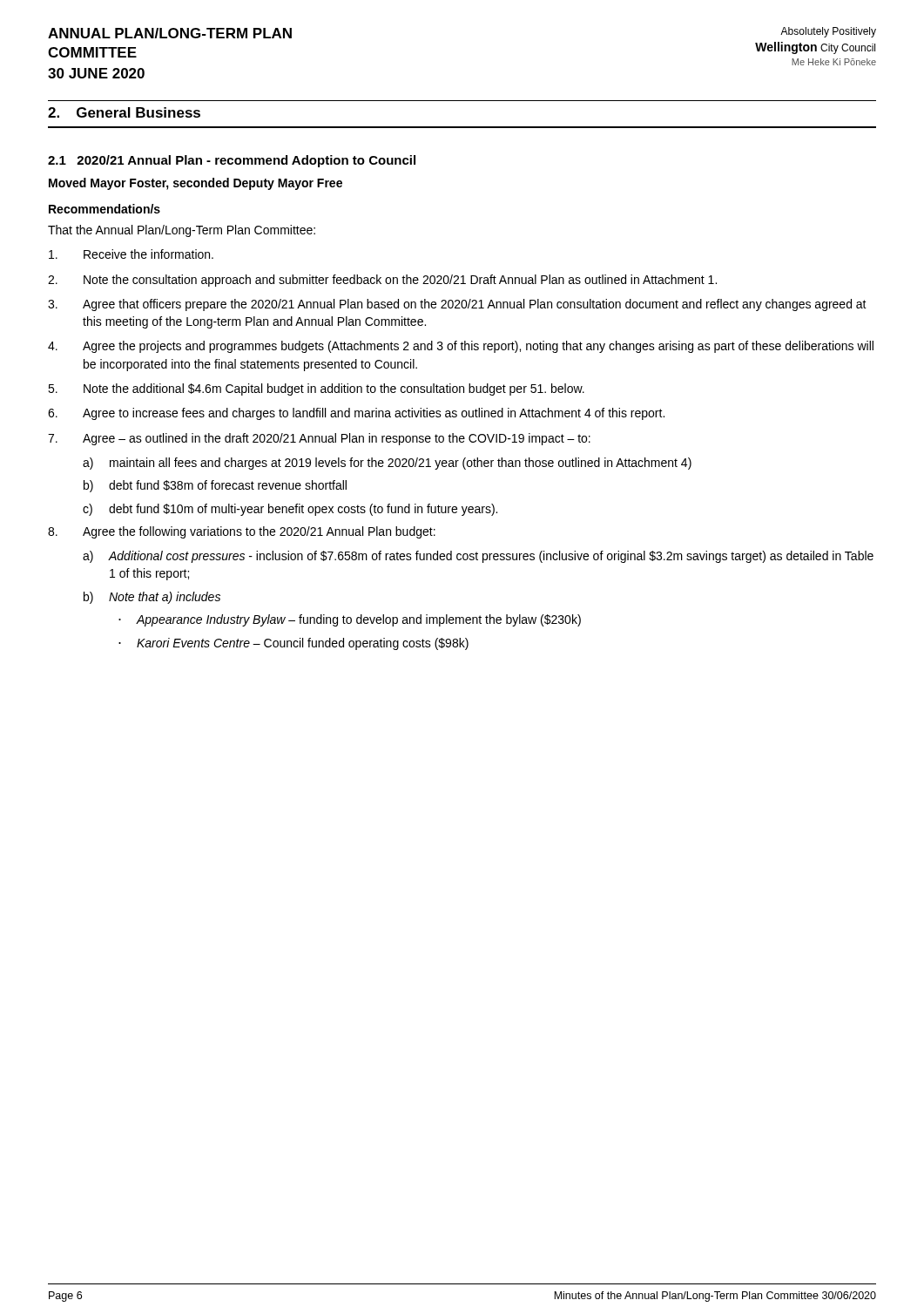Locate the block of text that opens with "5. Note the additional $4.6m Capital budget"

[462, 389]
